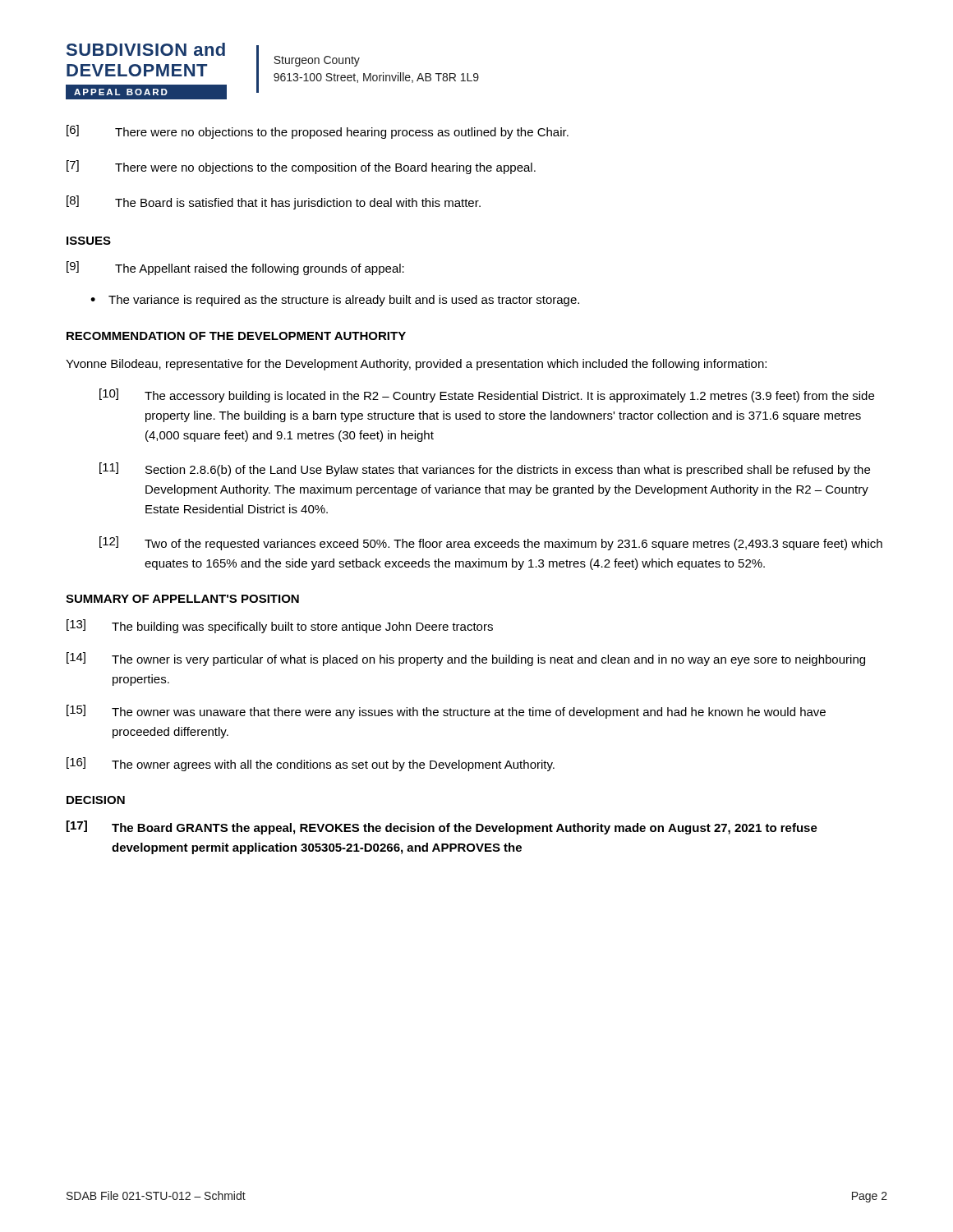Select the passage starting "[8] The Board is satisfied that it"
The height and width of the screenshot is (1232, 953).
476,203
